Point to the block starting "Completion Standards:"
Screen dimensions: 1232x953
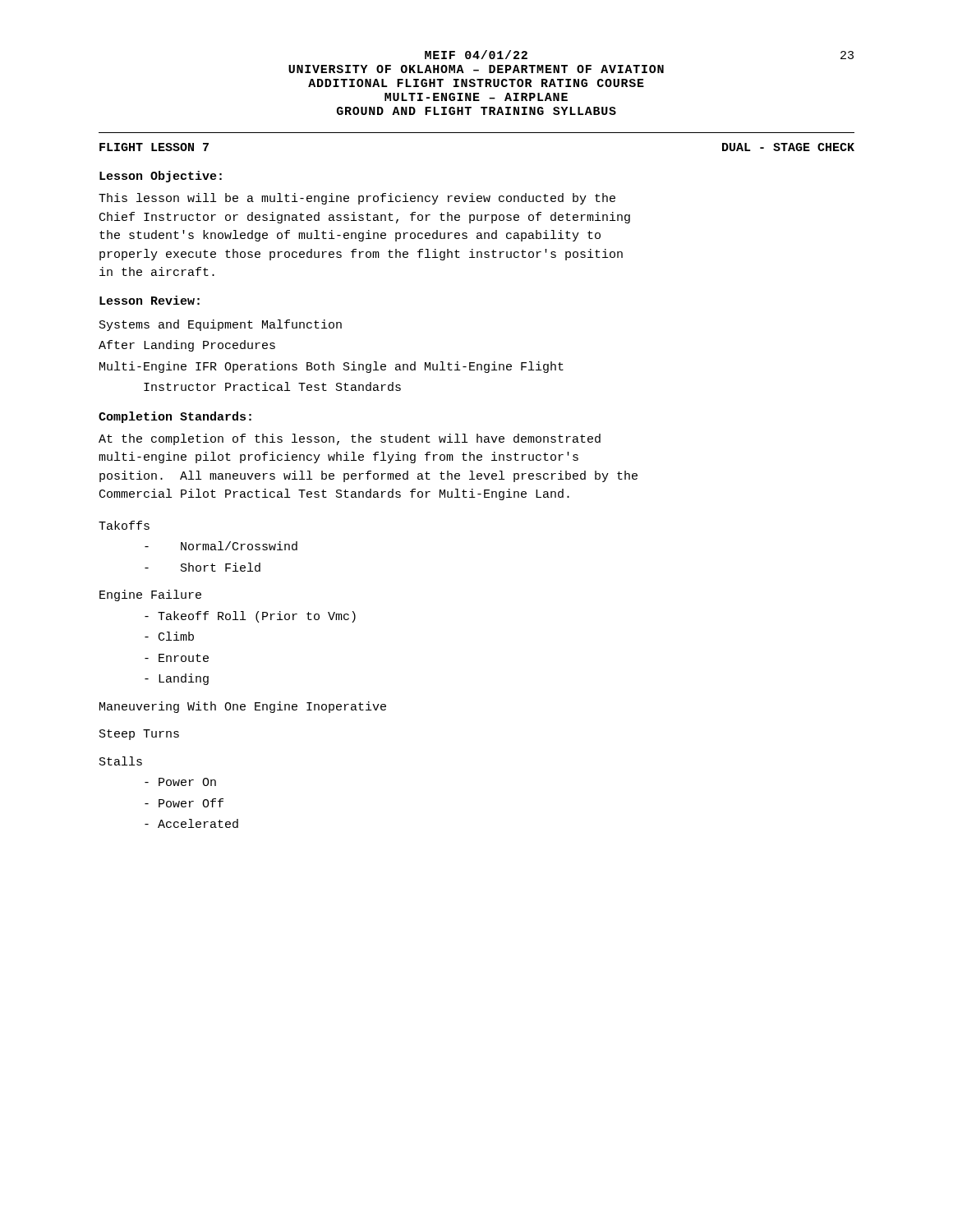pyautogui.click(x=176, y=417)
